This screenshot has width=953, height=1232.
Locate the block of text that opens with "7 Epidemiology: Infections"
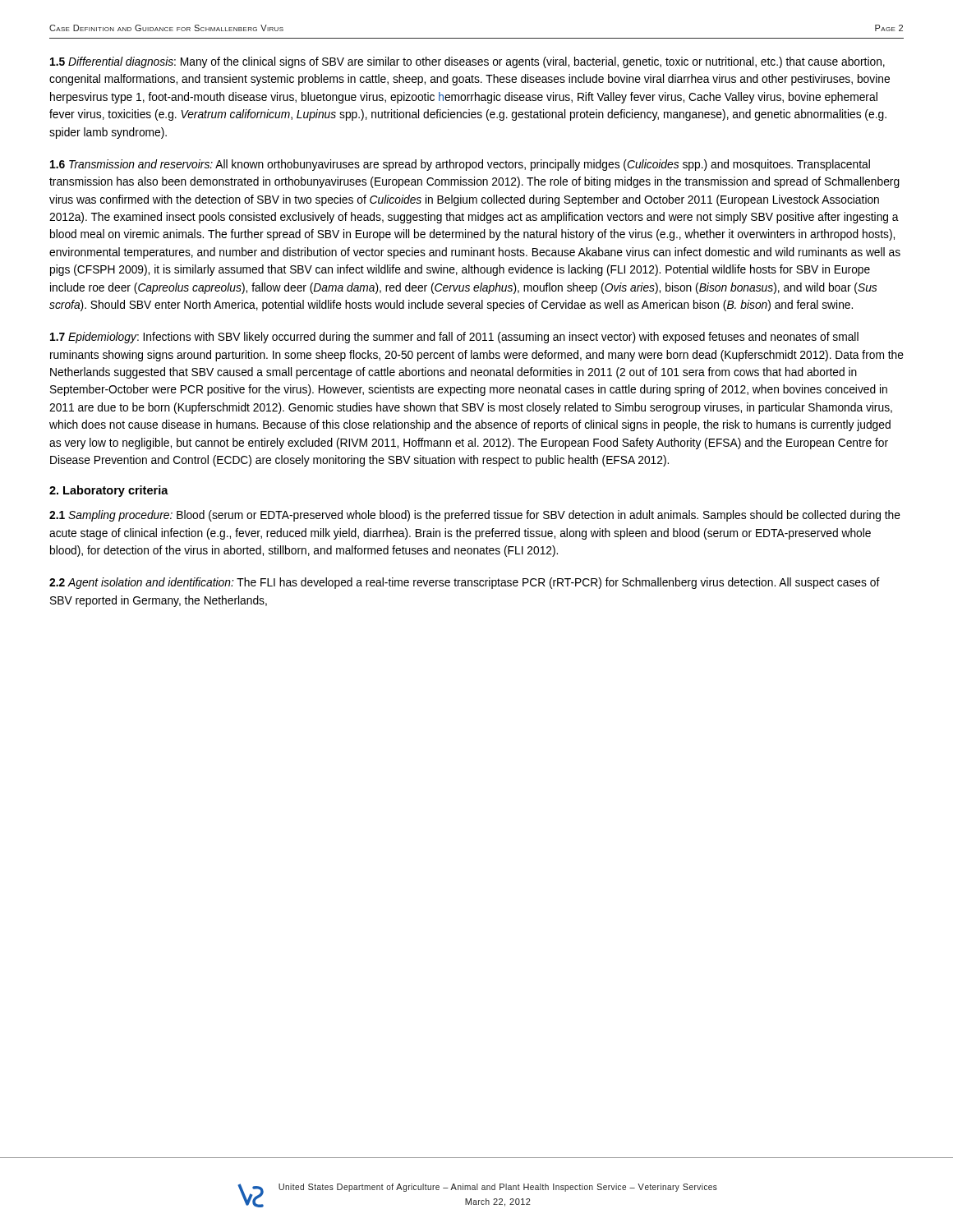476,399
